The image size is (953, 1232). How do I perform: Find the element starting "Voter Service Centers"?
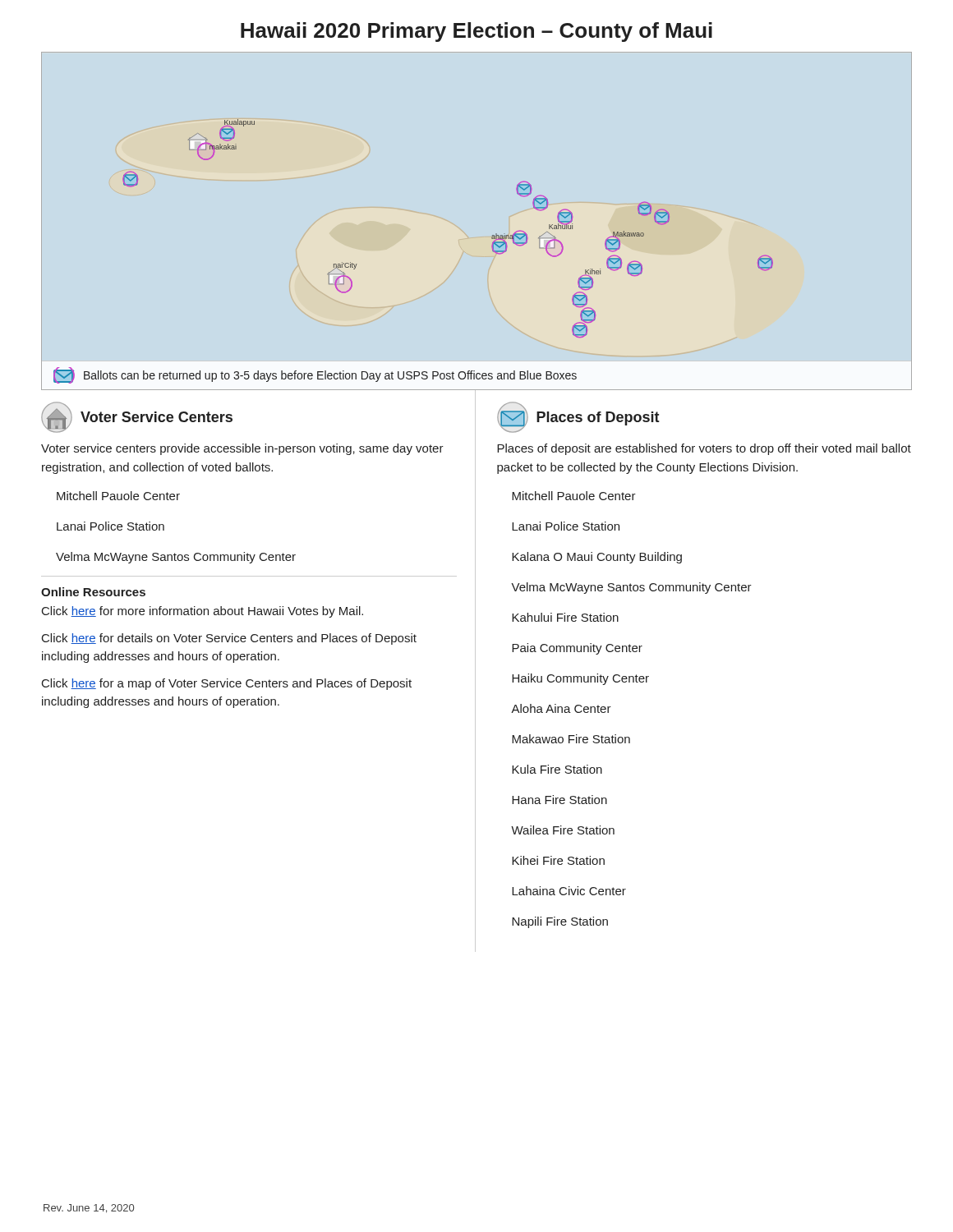[137, 417]
